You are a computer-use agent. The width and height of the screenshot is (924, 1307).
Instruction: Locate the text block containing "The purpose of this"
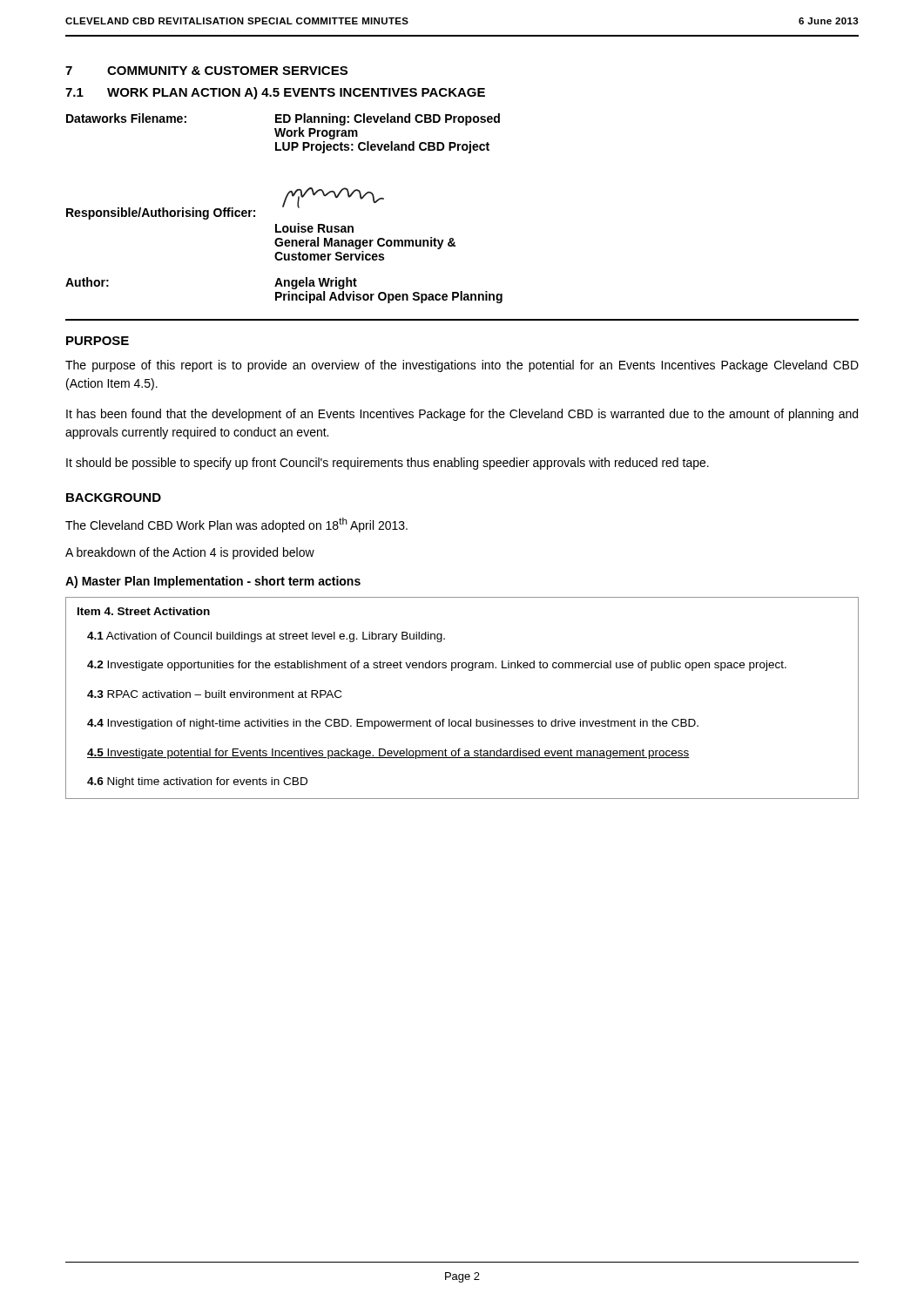[x=462, y=374]
